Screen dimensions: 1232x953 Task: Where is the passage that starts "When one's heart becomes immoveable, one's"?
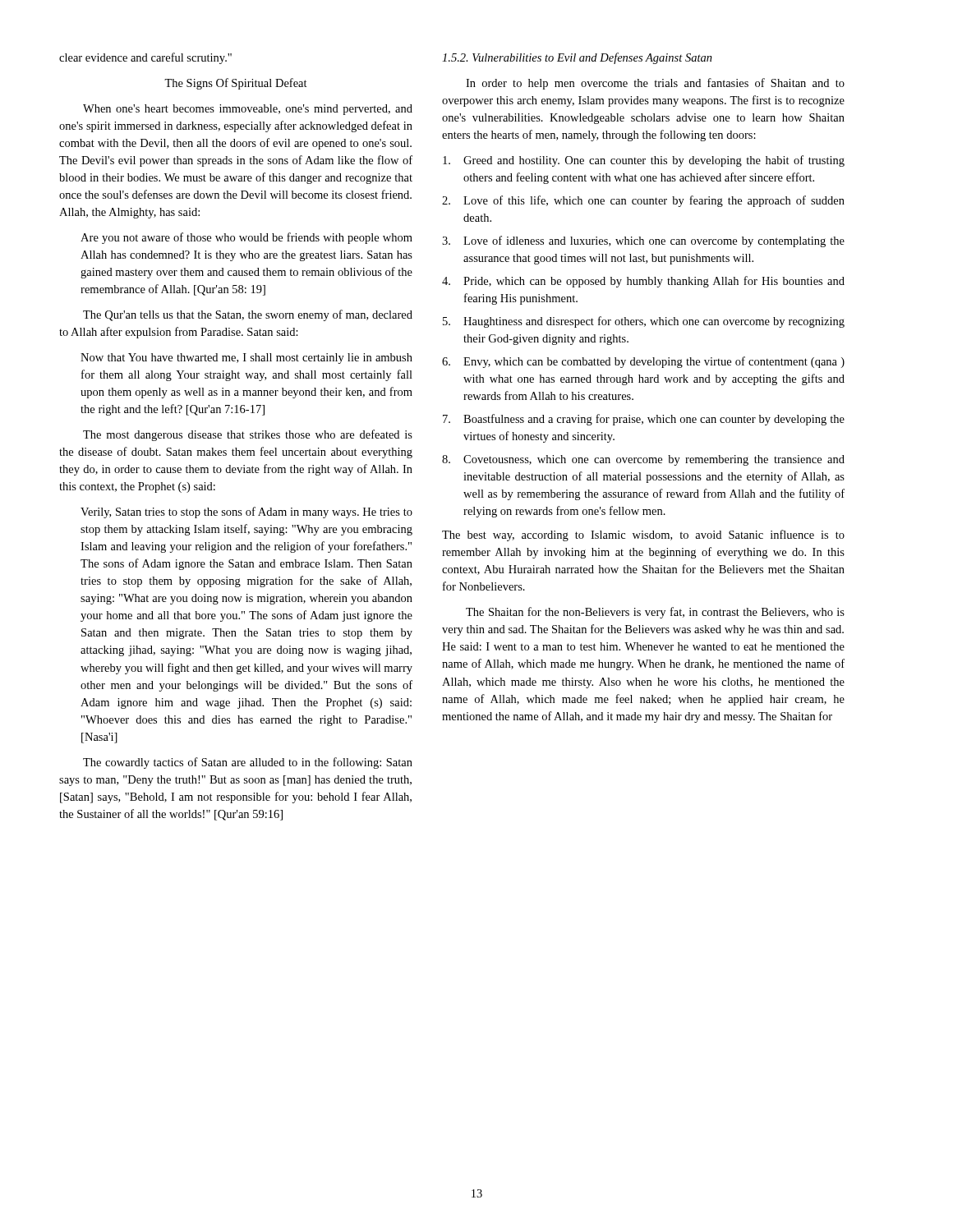pos(236,161)
